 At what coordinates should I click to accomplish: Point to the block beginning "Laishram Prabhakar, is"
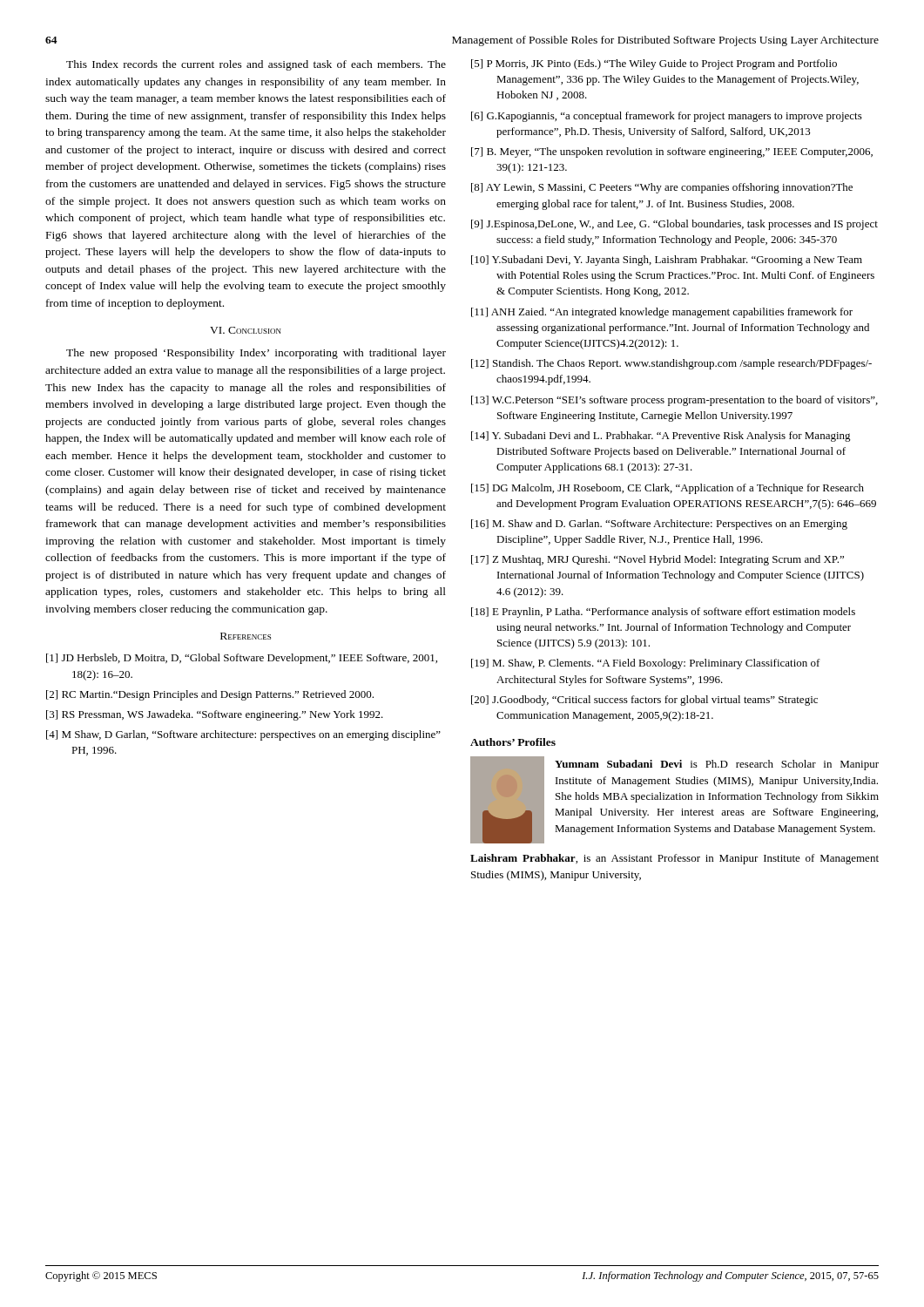click(x=675, y=866)
